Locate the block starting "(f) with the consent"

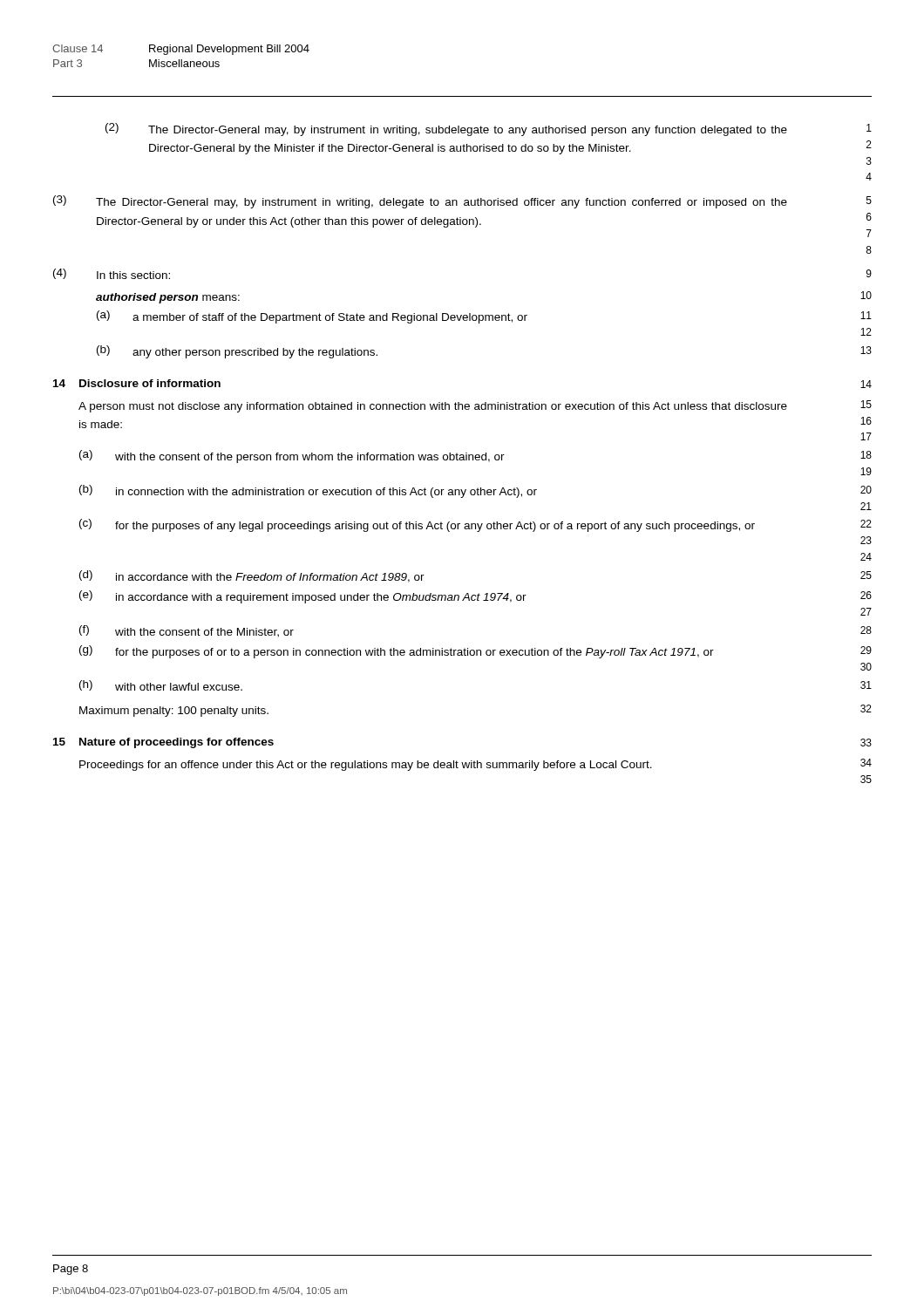point(206,630)
